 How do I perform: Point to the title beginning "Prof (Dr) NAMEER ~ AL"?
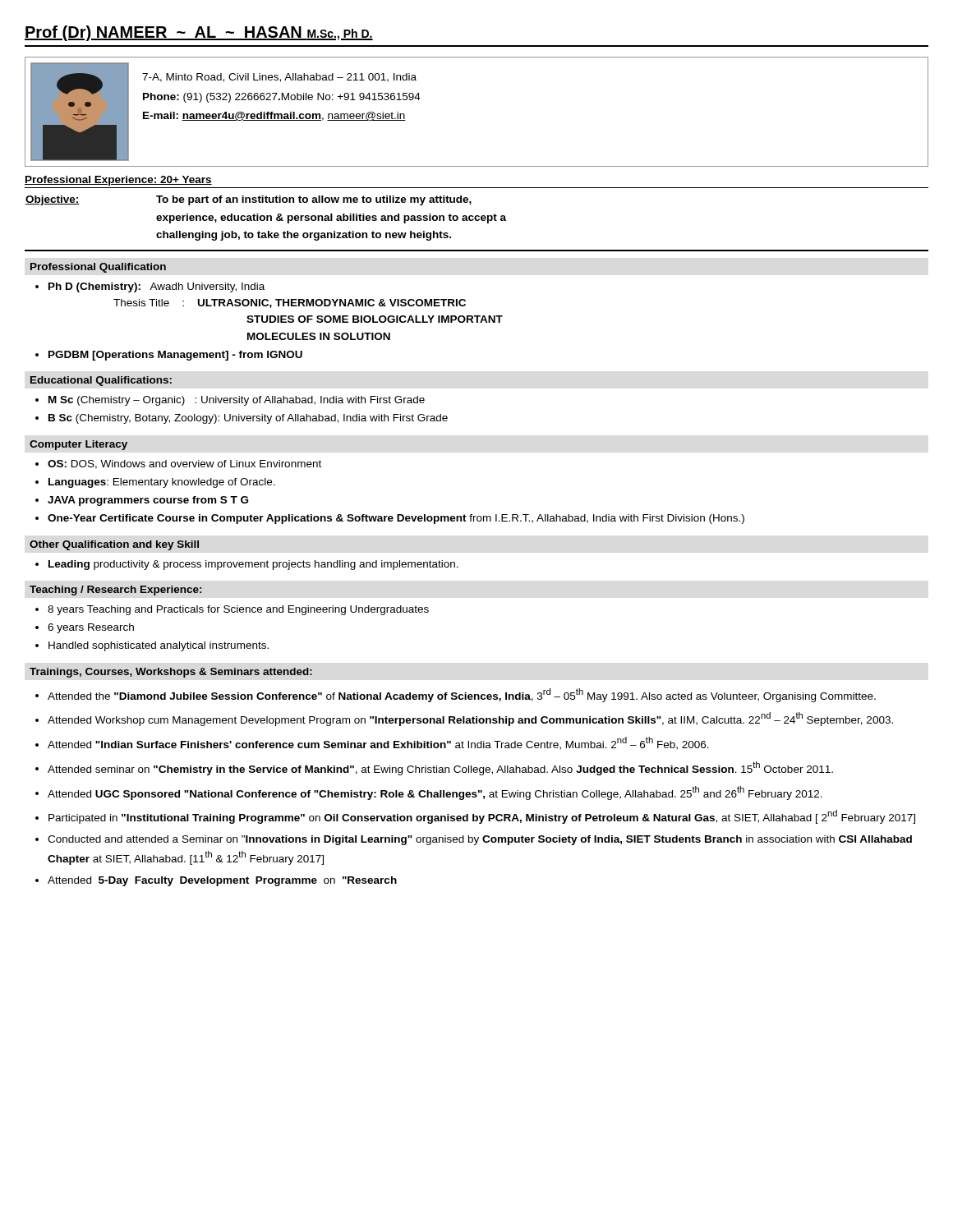pos(199,32)
